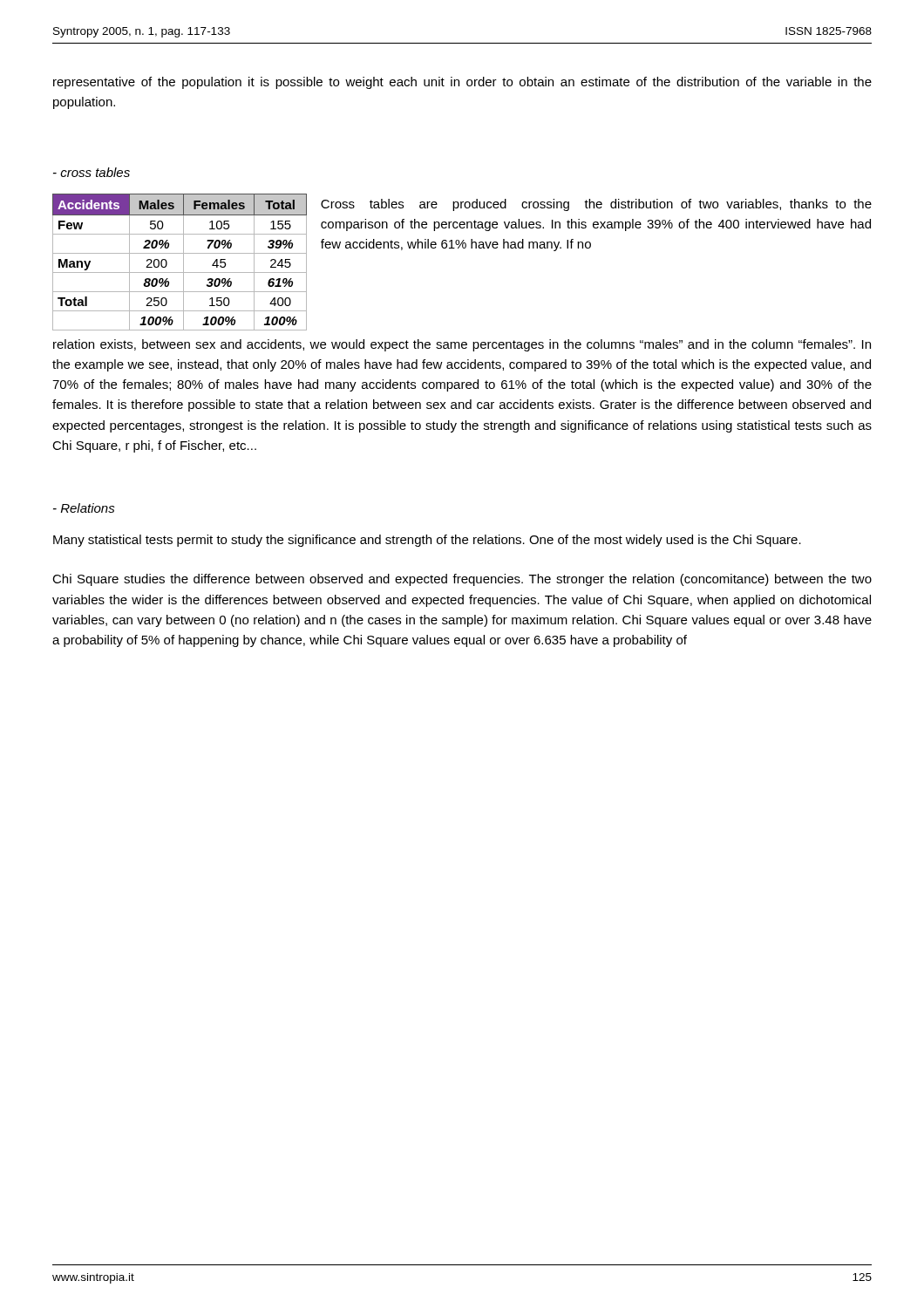Find the text block that reads "relation exists, between"
The width and height of the screenshot is (924, 1308).
(x=462, y=394)
